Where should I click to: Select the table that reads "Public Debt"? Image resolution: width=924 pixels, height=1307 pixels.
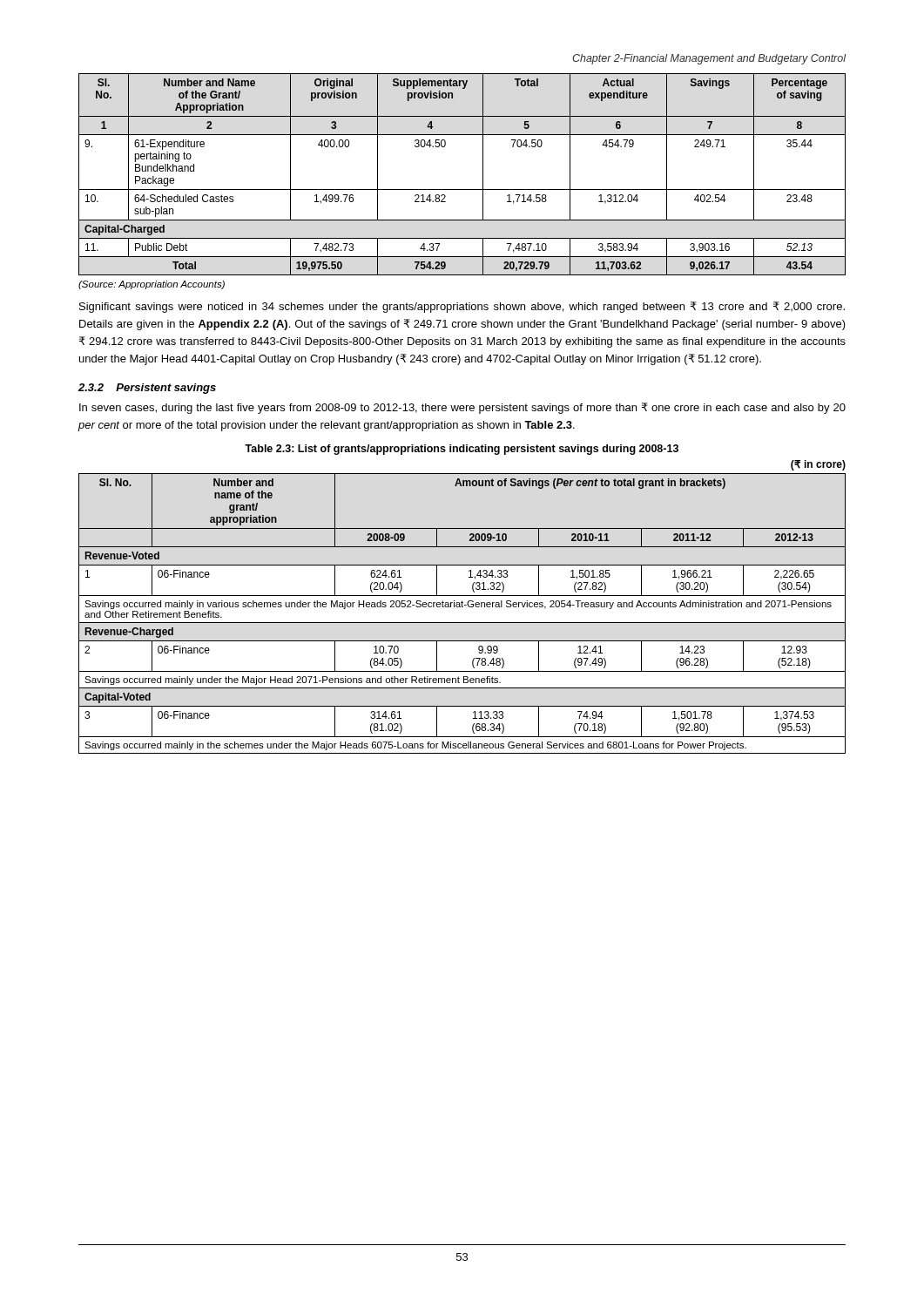462,174
